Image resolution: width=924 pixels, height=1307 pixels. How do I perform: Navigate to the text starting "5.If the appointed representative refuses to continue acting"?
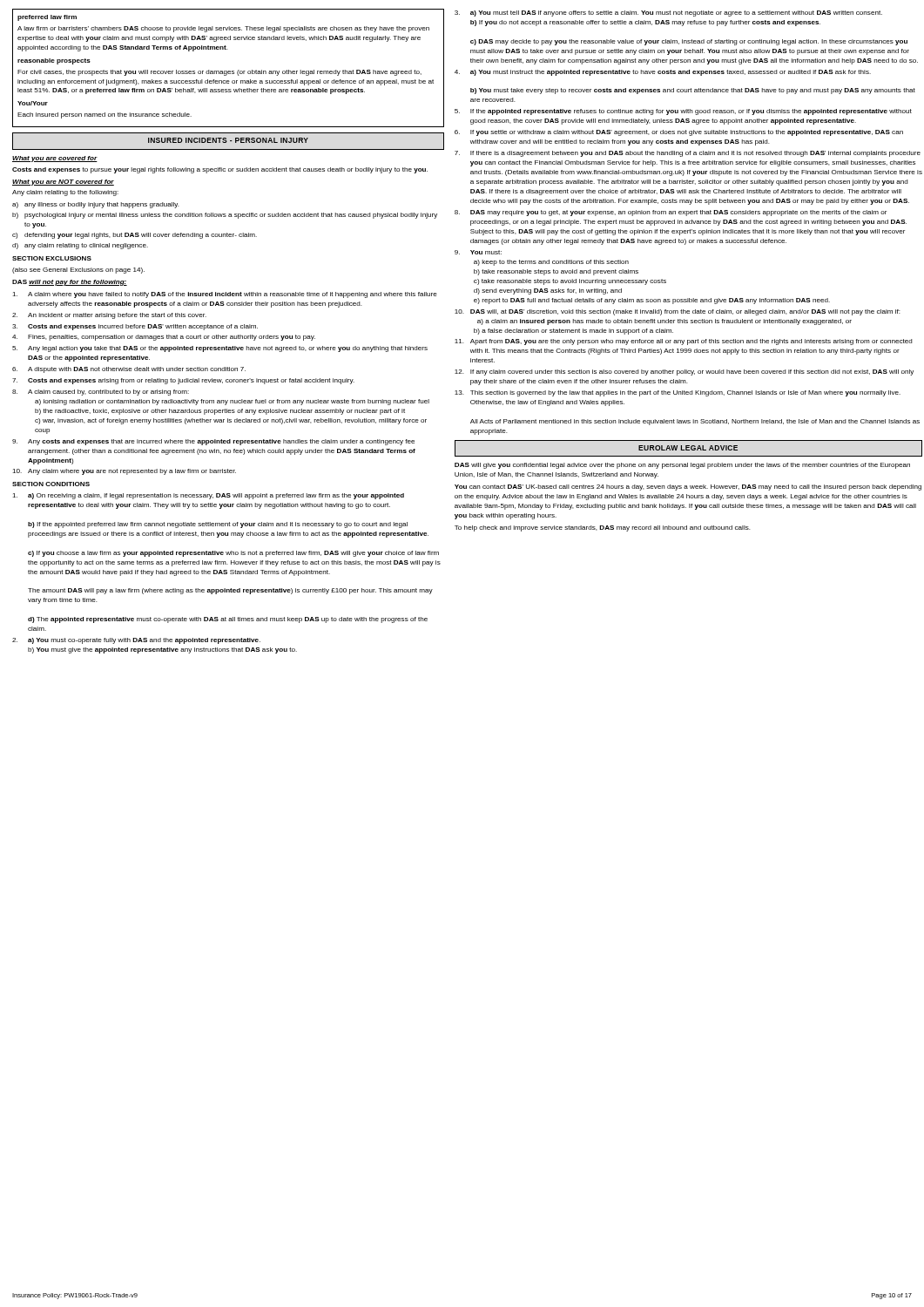[688, 117]
